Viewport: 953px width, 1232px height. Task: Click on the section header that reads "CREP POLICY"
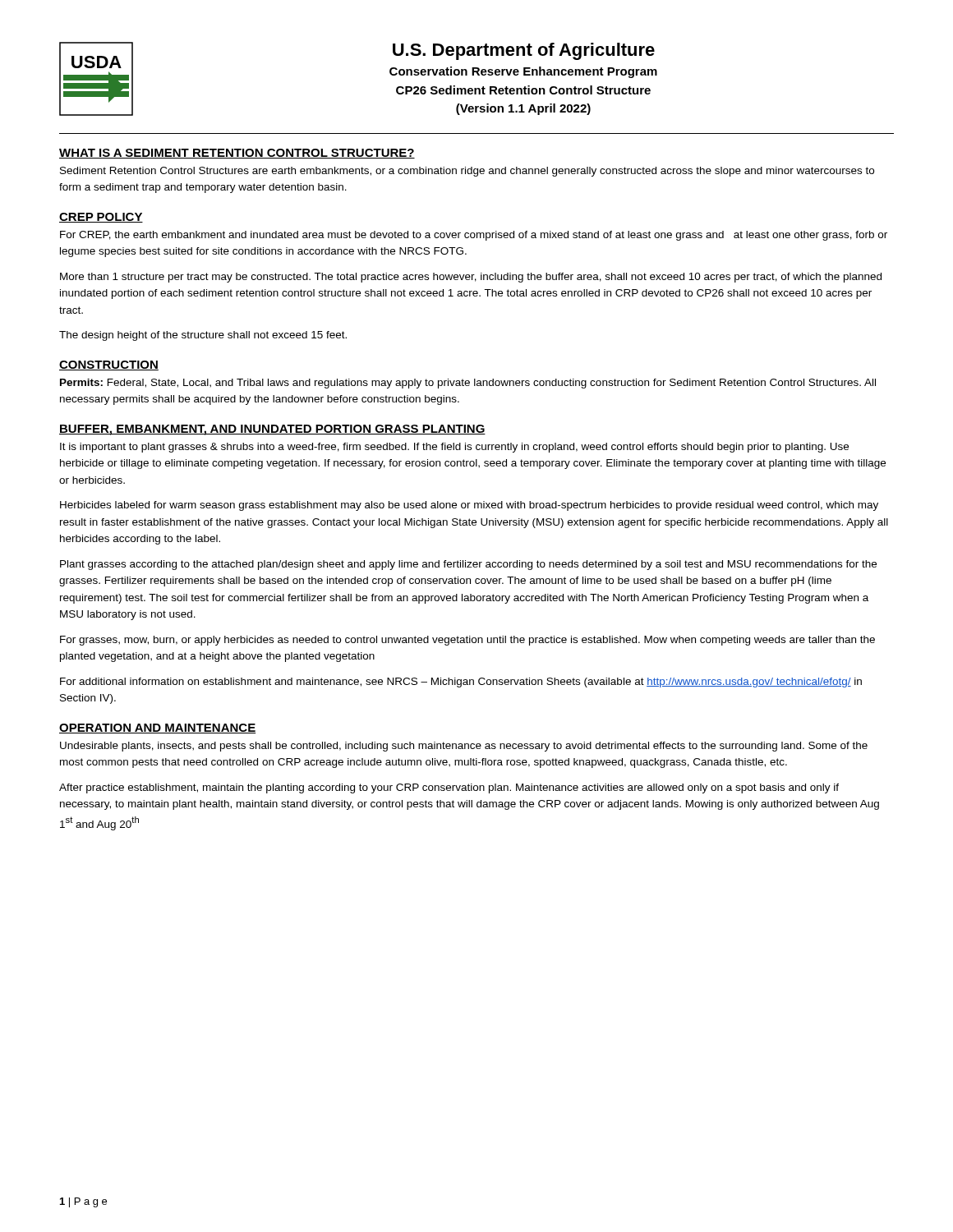pyautogui.click(x=101, y=216)
